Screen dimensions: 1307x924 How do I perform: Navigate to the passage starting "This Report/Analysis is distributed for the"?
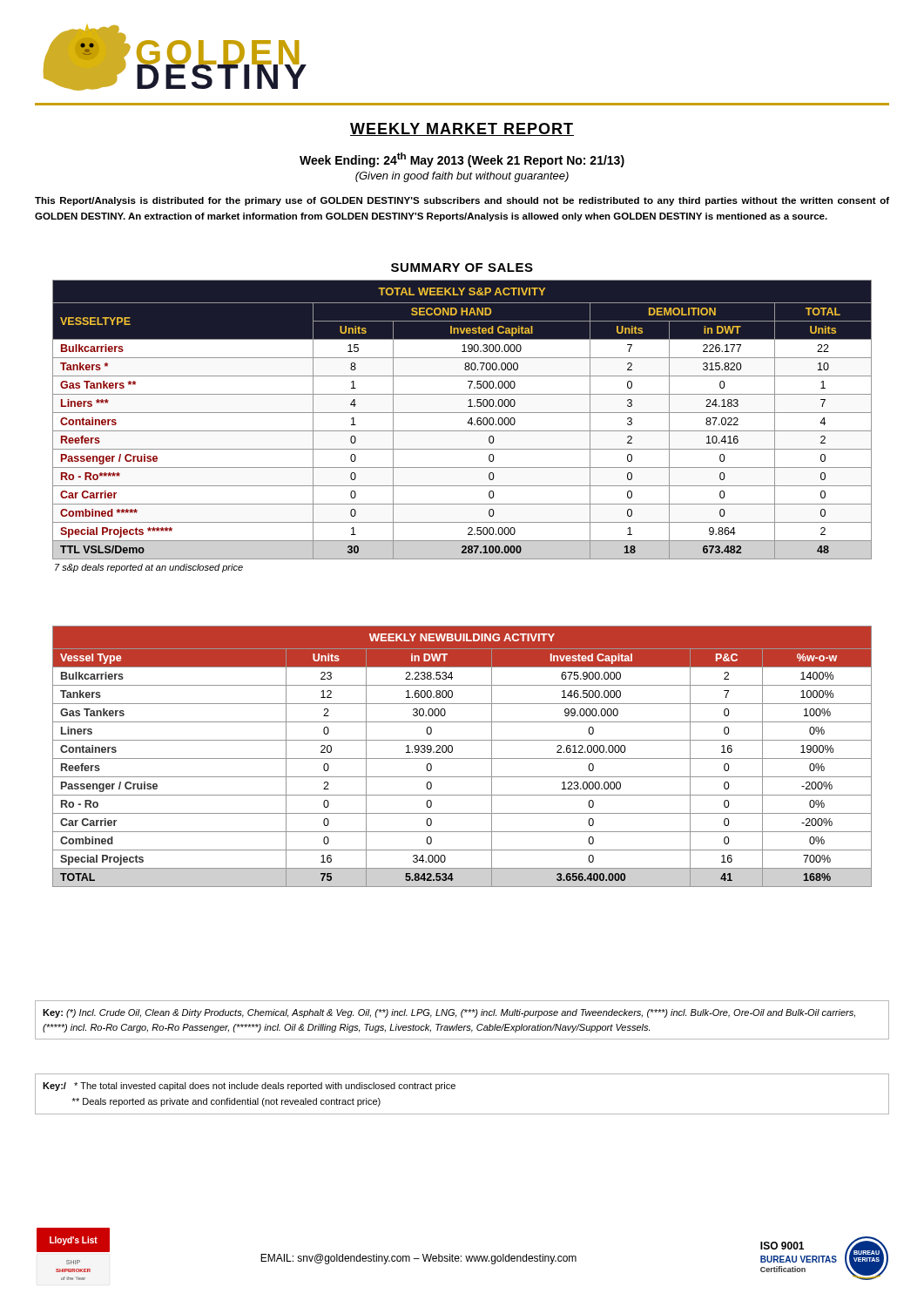[462, 208]
